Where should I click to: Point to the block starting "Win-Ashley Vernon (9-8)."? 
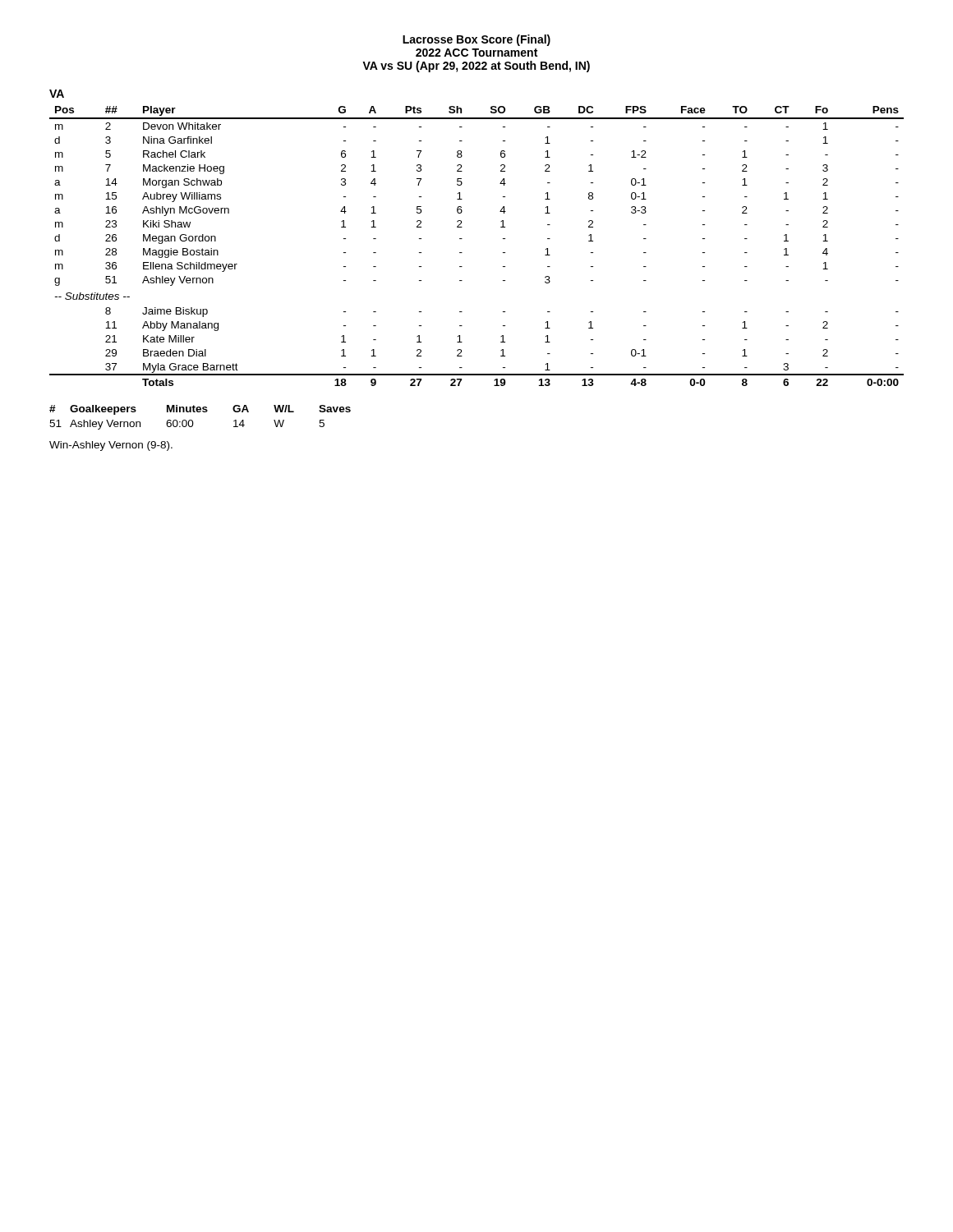point(111,445)
